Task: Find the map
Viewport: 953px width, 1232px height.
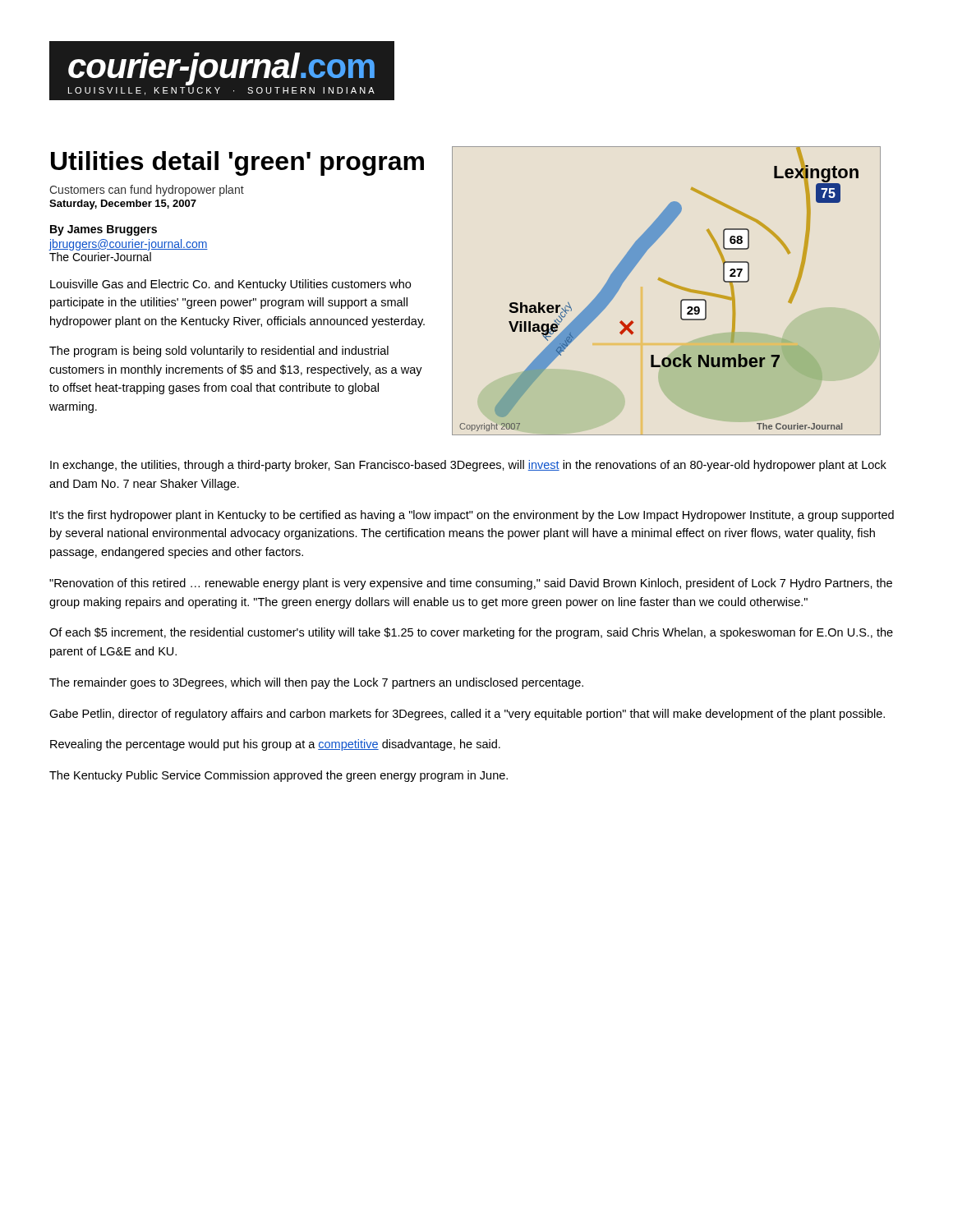Action: tap(666, 291)
